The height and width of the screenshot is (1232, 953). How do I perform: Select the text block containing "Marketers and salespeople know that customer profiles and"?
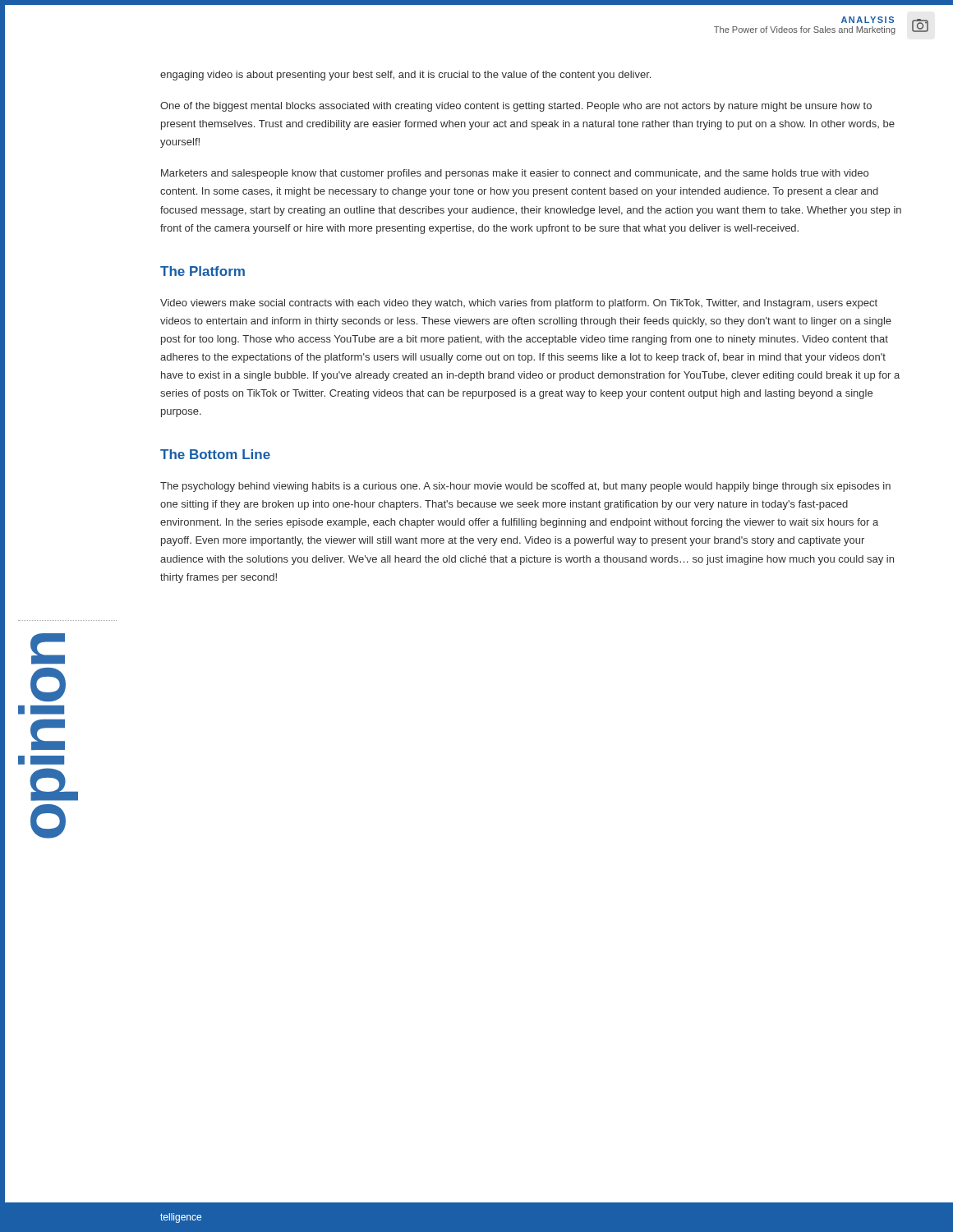click(x=532, y=201)
